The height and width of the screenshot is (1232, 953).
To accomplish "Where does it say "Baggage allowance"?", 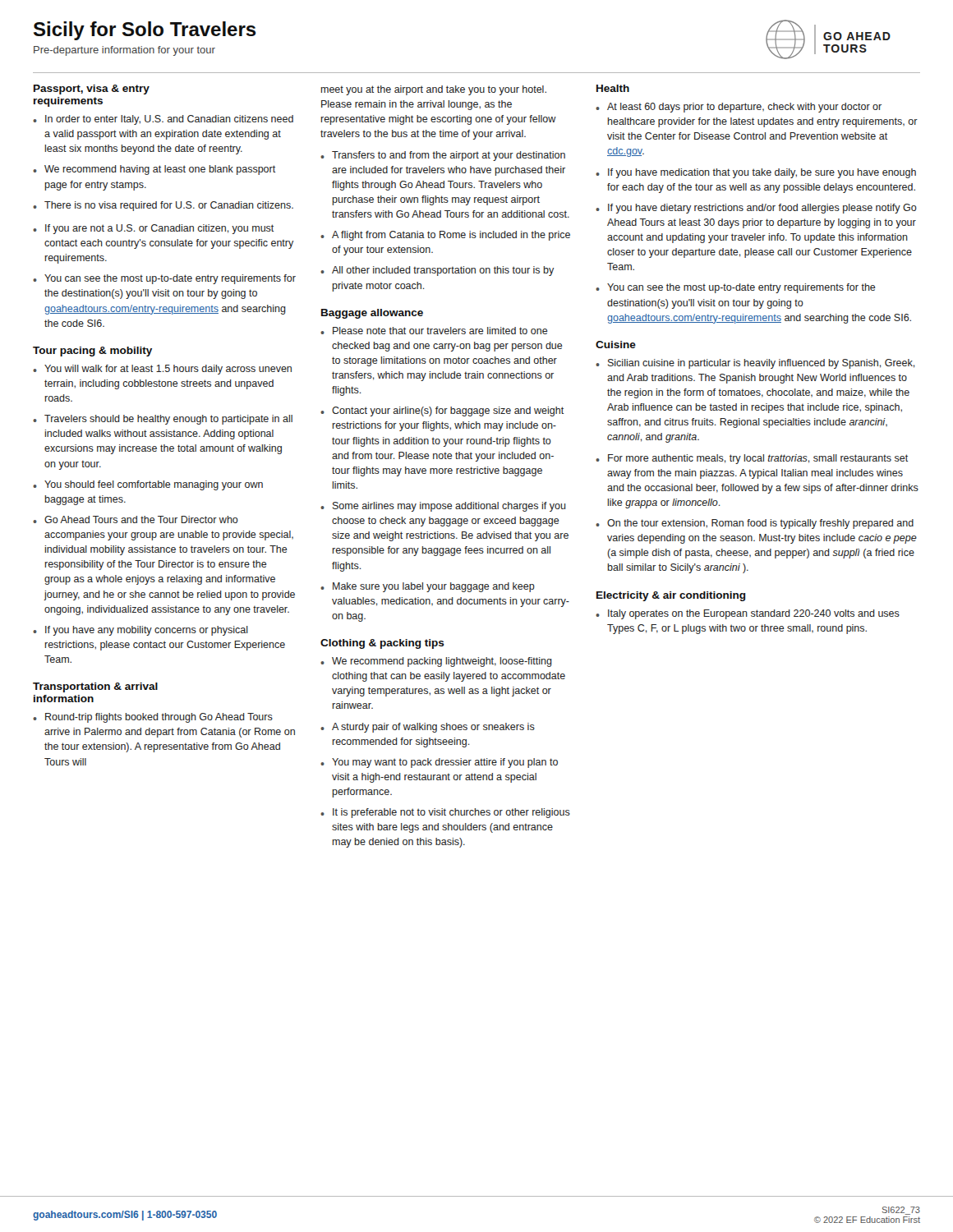I will [x=372, y=312].
